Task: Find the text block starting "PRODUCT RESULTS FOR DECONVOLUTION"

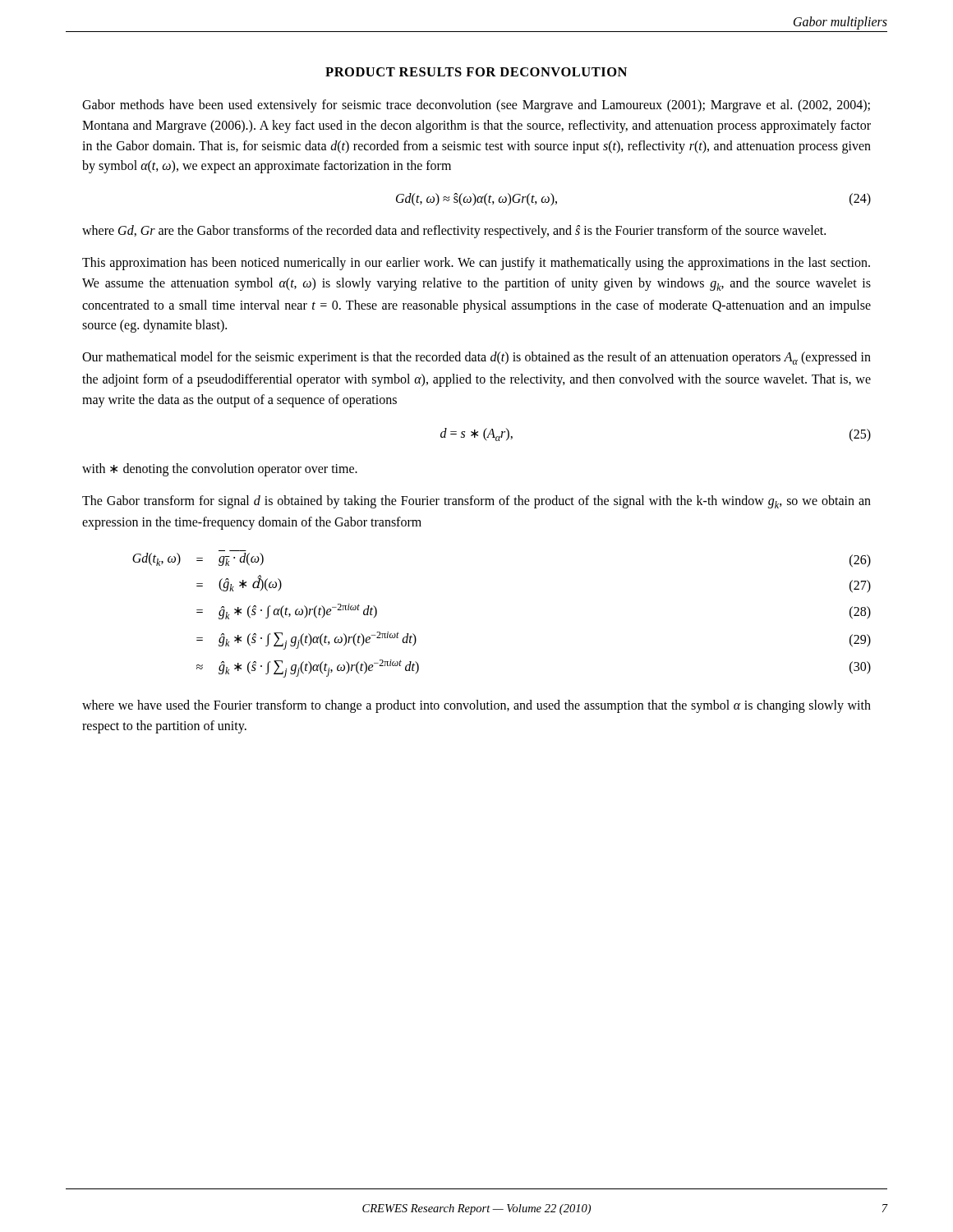Action: [x=476, y=72]
